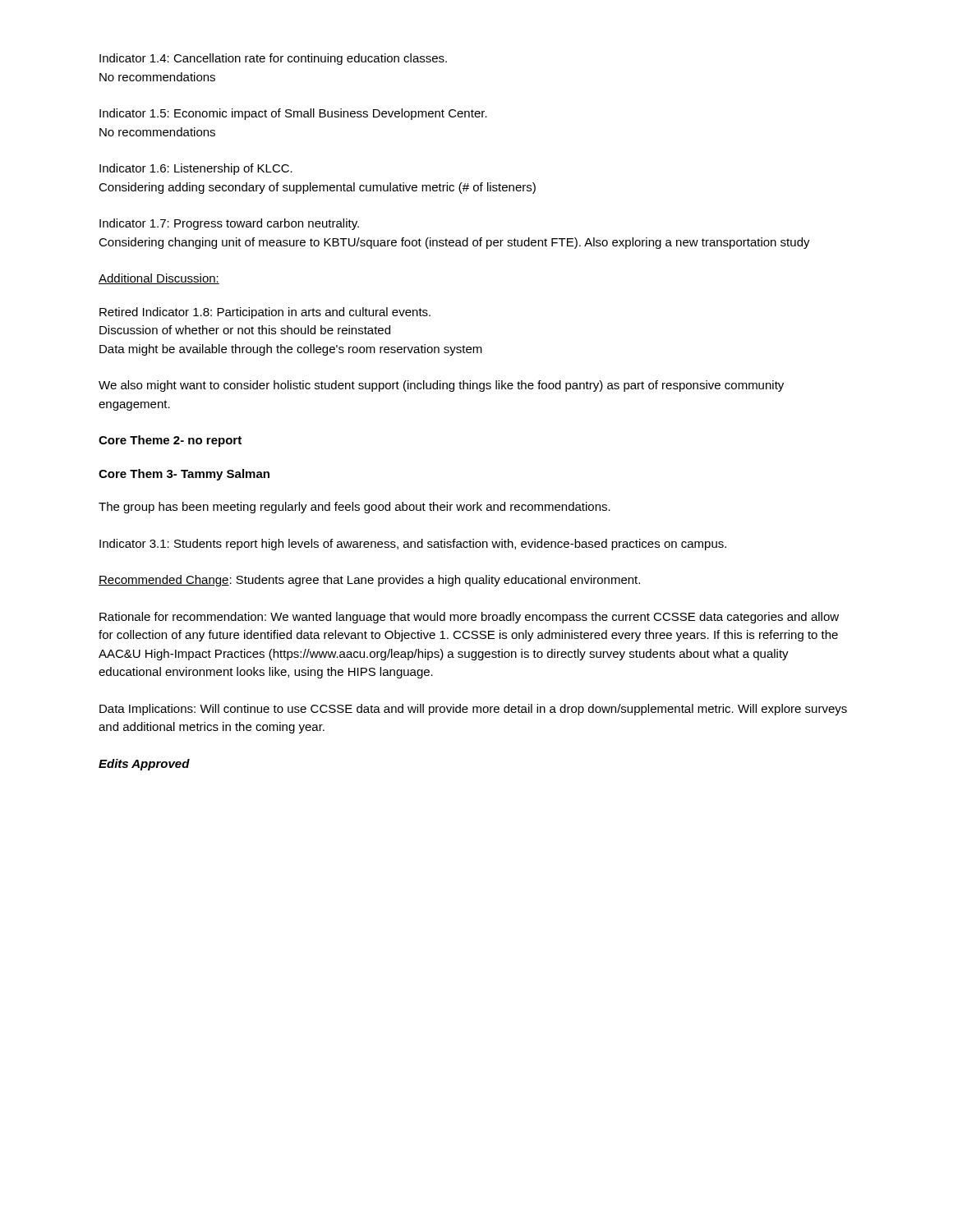Locate the element starting "Core Theme 2- no report"
This screenshot has width=953, height=1232.
point(170,440)
